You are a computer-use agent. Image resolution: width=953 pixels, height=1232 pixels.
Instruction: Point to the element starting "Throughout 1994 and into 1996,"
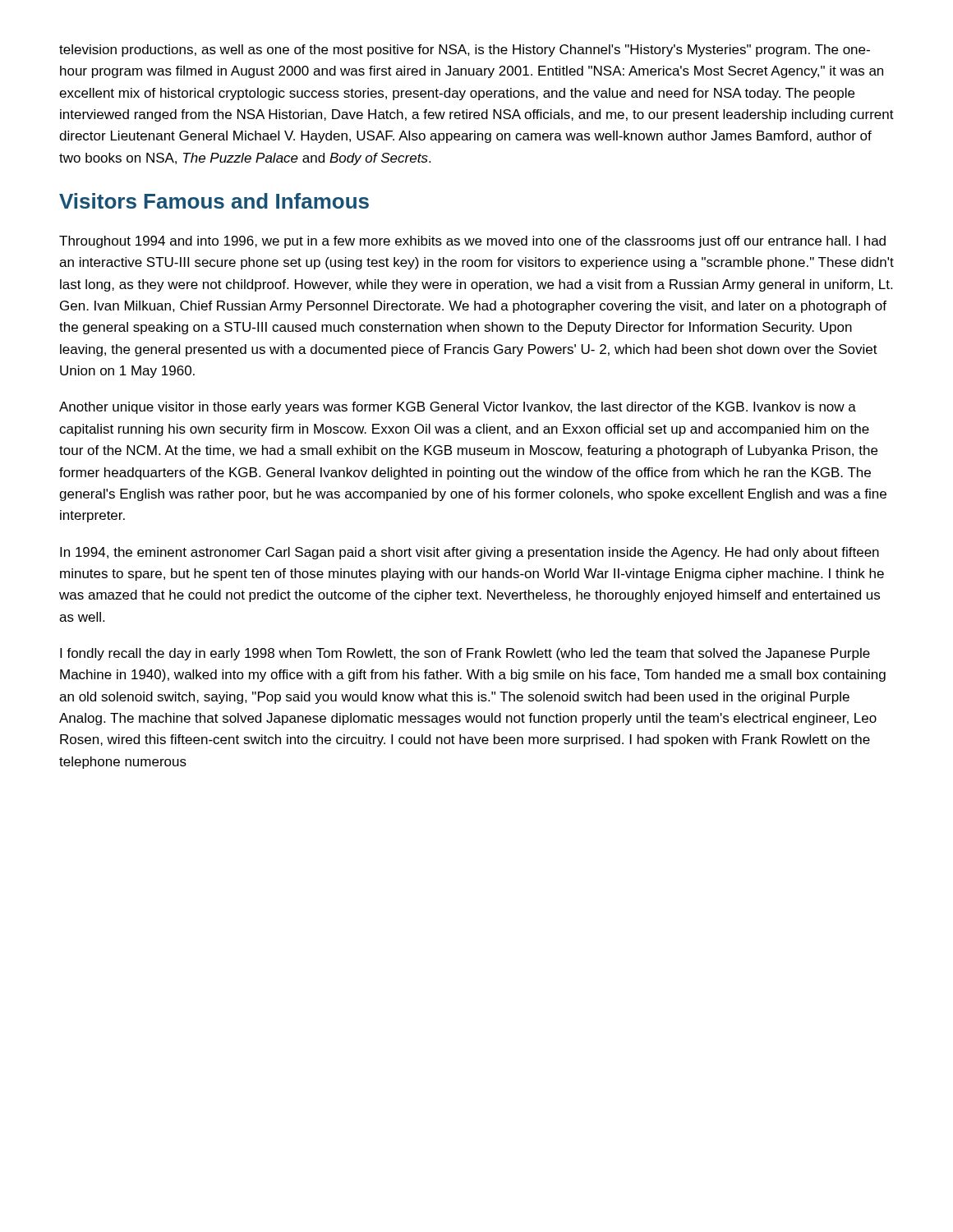pyautogui.click(x=476, y=306)
